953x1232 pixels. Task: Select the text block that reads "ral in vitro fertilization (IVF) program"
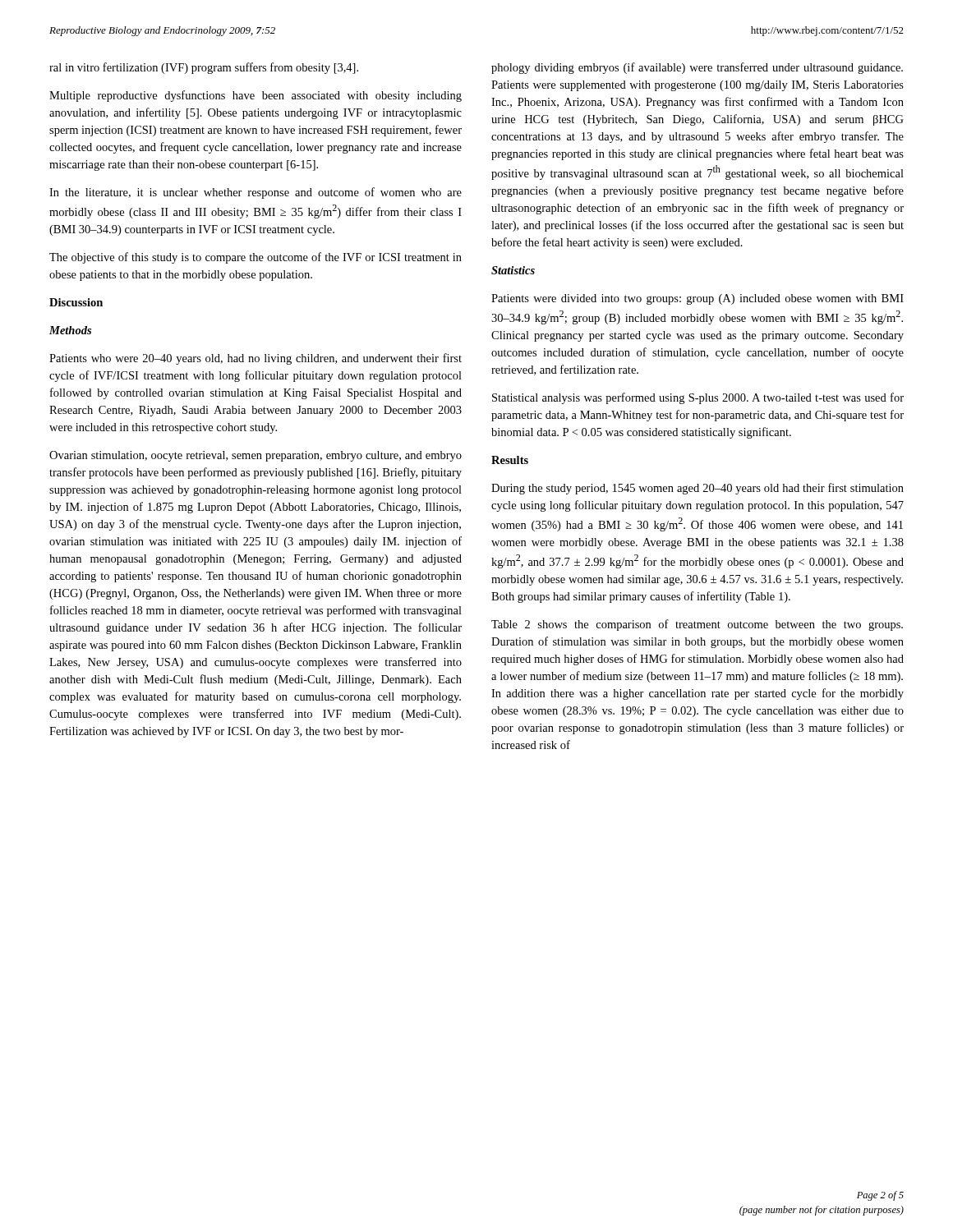tap(255, 68)
